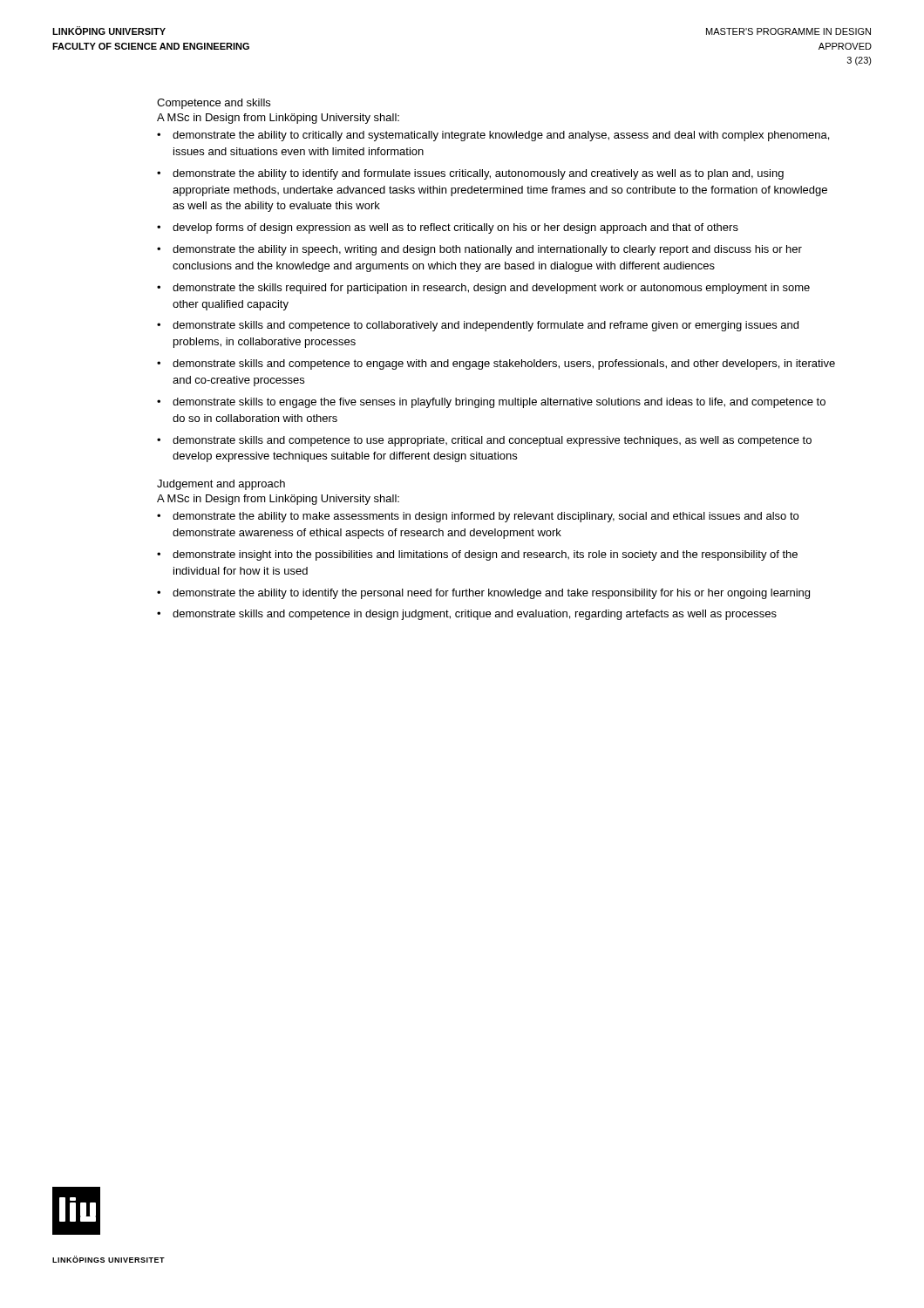
Task: Locate the block starting "• demonstrate skills to engage the five"
Action: pyautogui.click(x=497, y=410)
